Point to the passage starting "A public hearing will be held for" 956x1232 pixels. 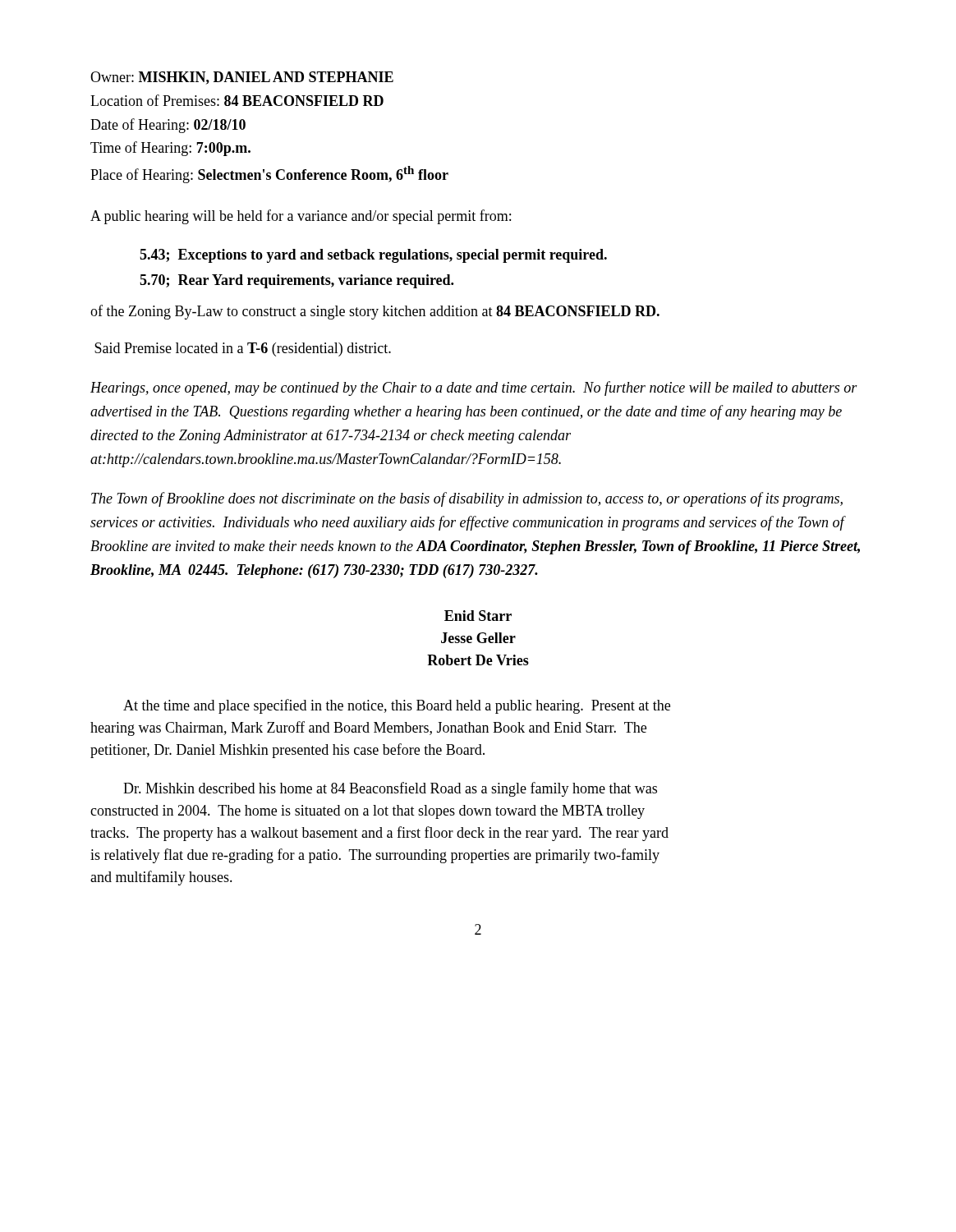[x=478, y=216]
